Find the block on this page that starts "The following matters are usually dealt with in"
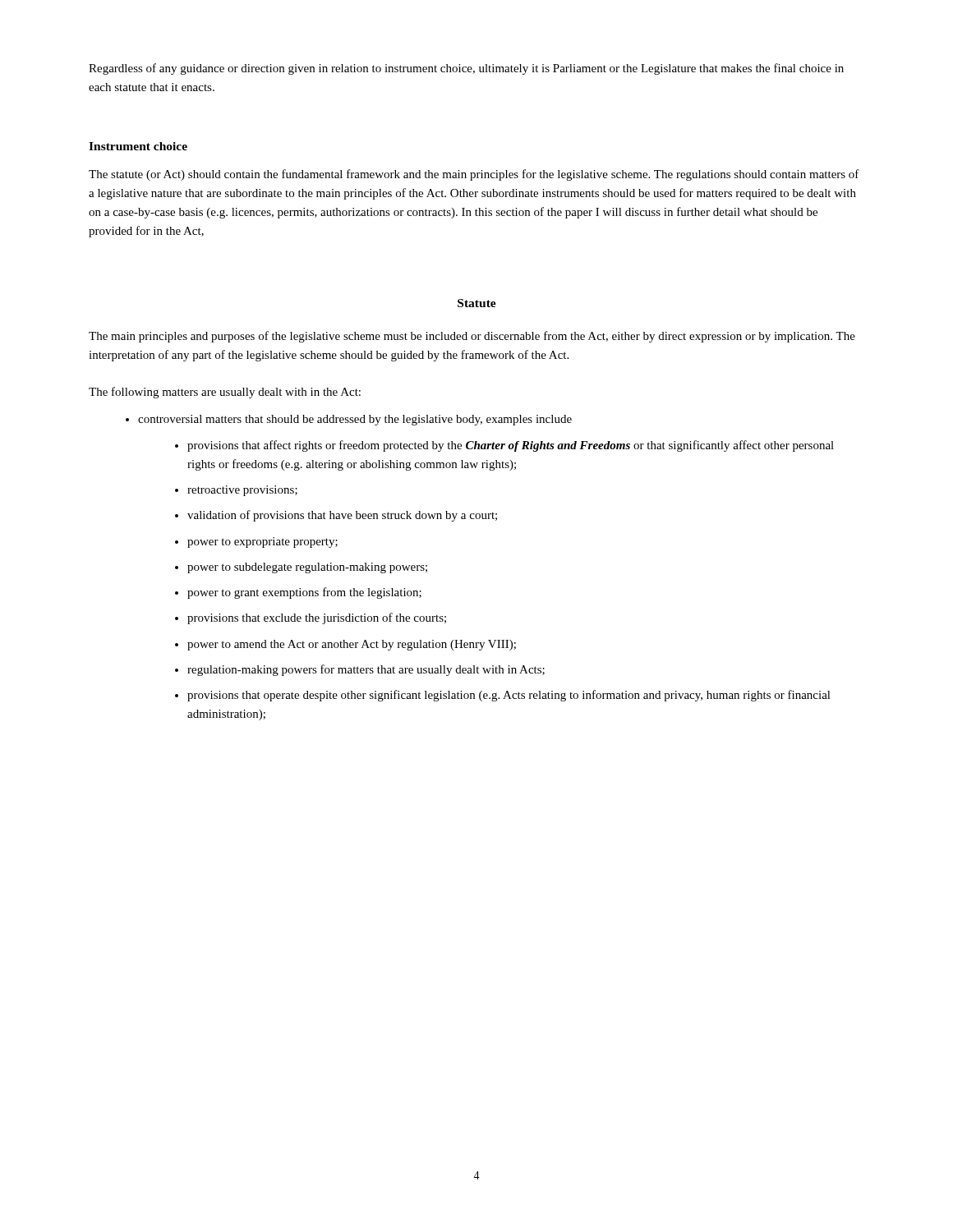The width and height of the screenshot is (953, 1232). point(225,392)
